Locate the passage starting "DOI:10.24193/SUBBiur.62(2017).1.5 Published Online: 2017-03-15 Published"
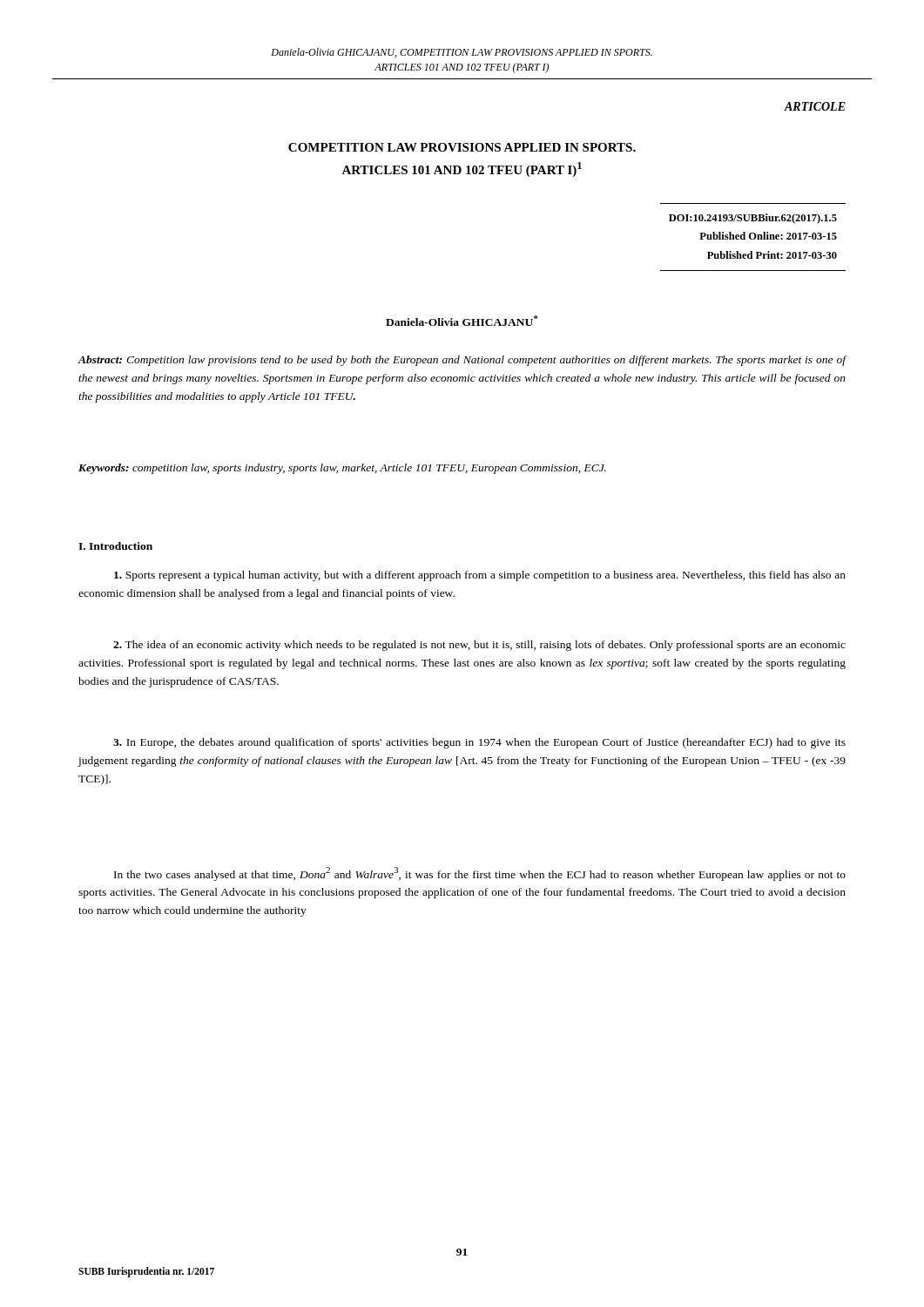This screenshot has width=924, height=1307. point(753,236)
